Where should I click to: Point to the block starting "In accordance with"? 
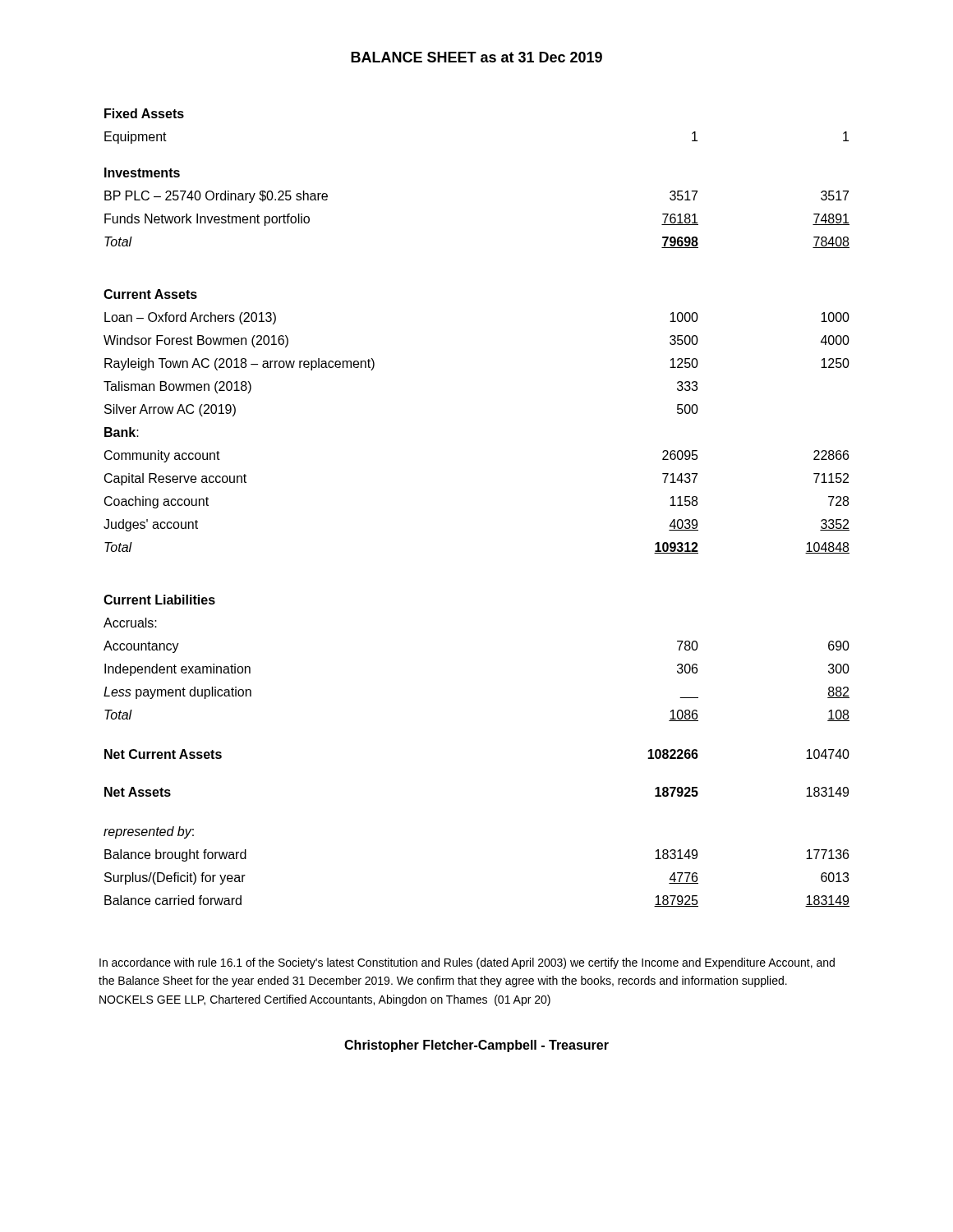(x=467, y=981)
